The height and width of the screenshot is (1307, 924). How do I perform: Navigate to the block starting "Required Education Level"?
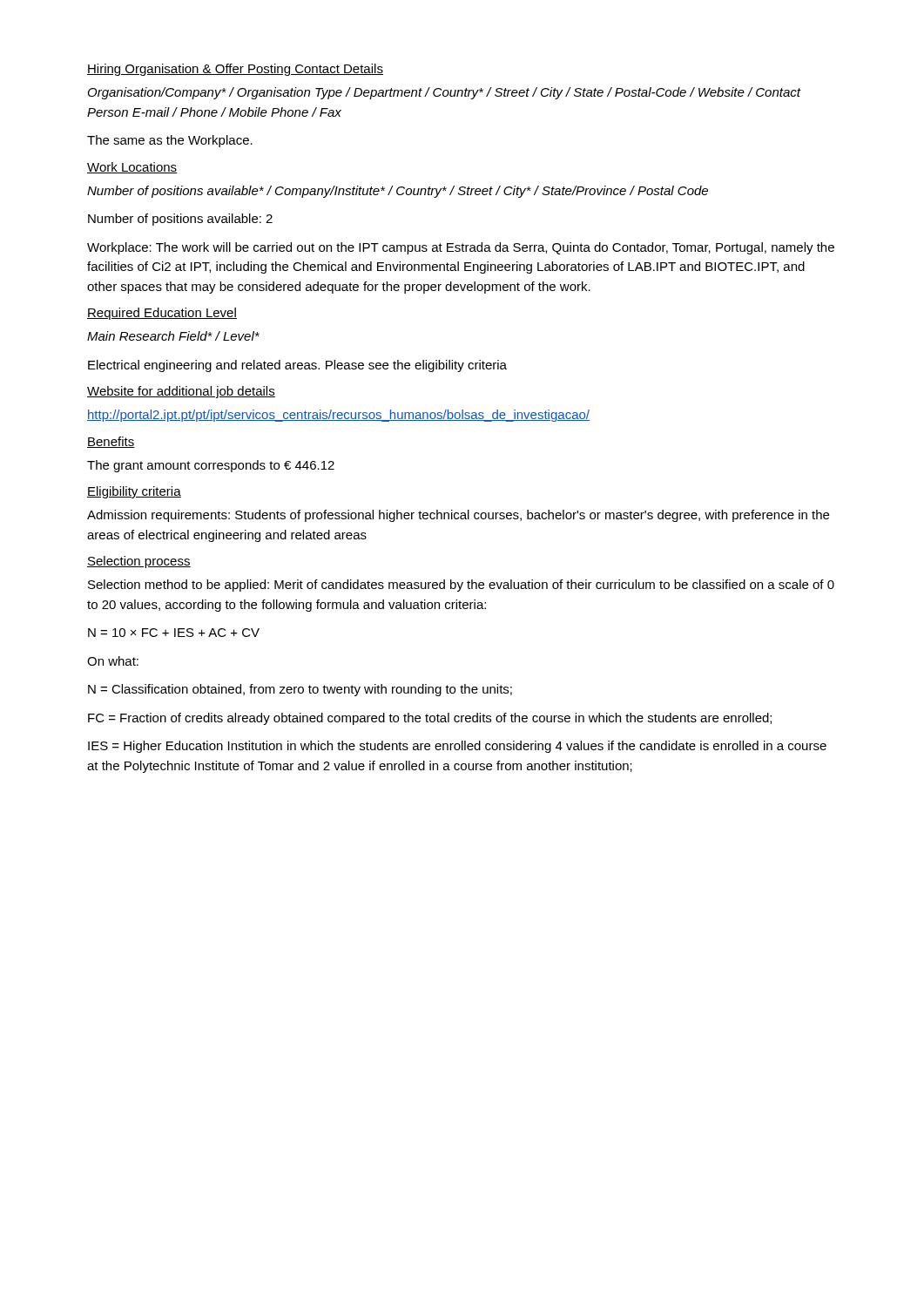tap(162, 312)
